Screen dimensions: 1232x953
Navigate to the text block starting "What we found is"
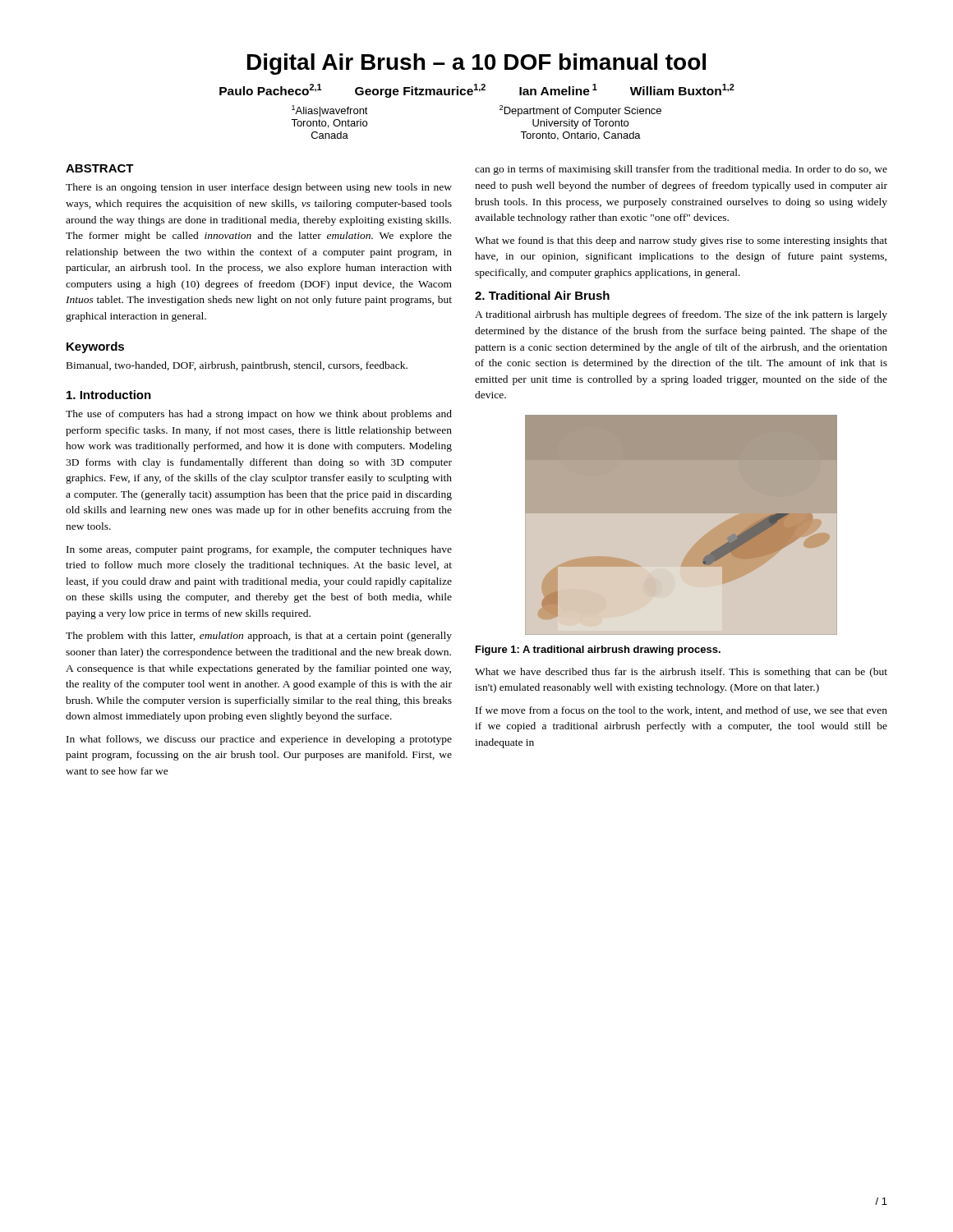[681, 256]
